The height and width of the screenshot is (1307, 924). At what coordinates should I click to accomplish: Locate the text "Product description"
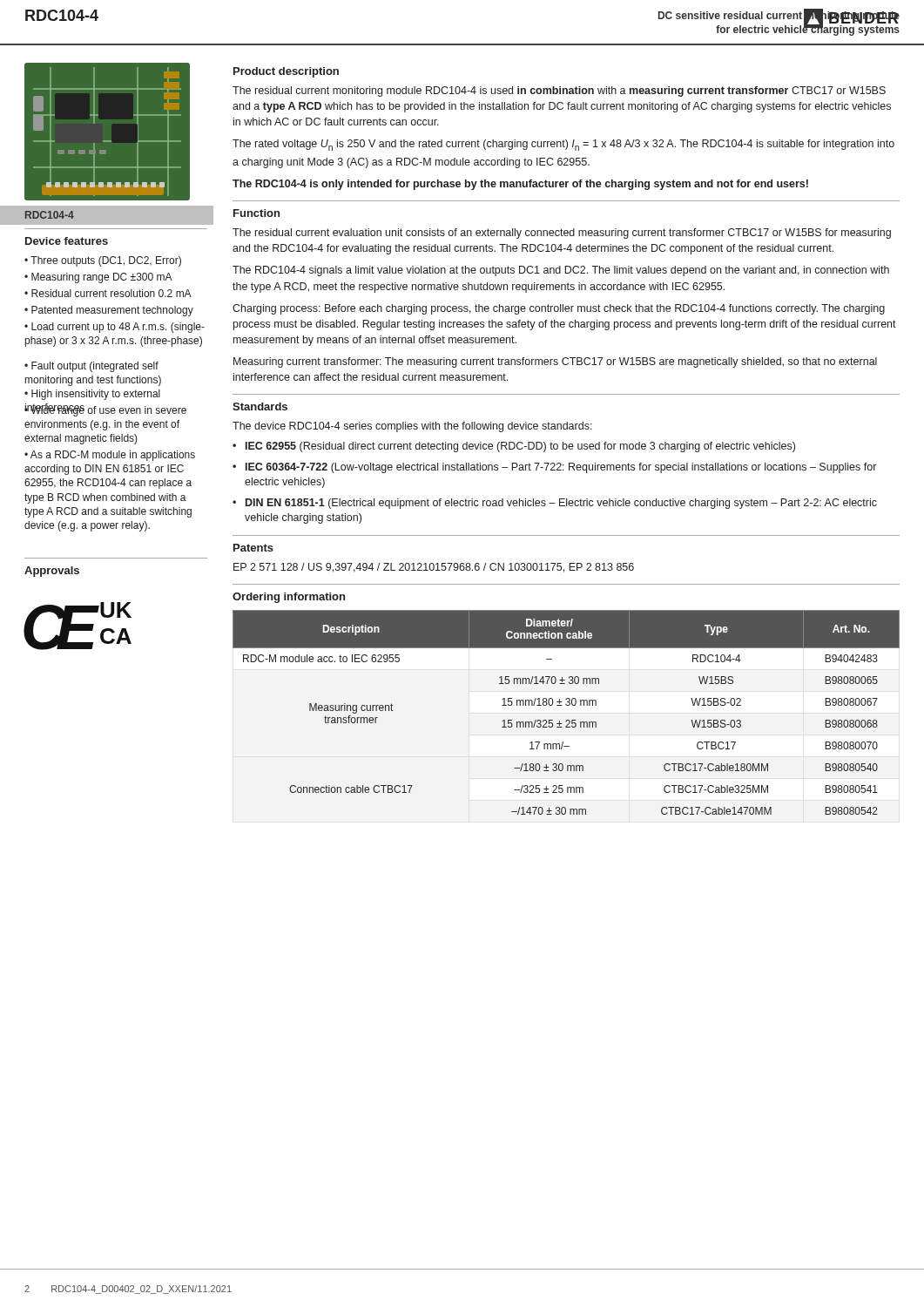pyautogui.click(x=286, y=71)
